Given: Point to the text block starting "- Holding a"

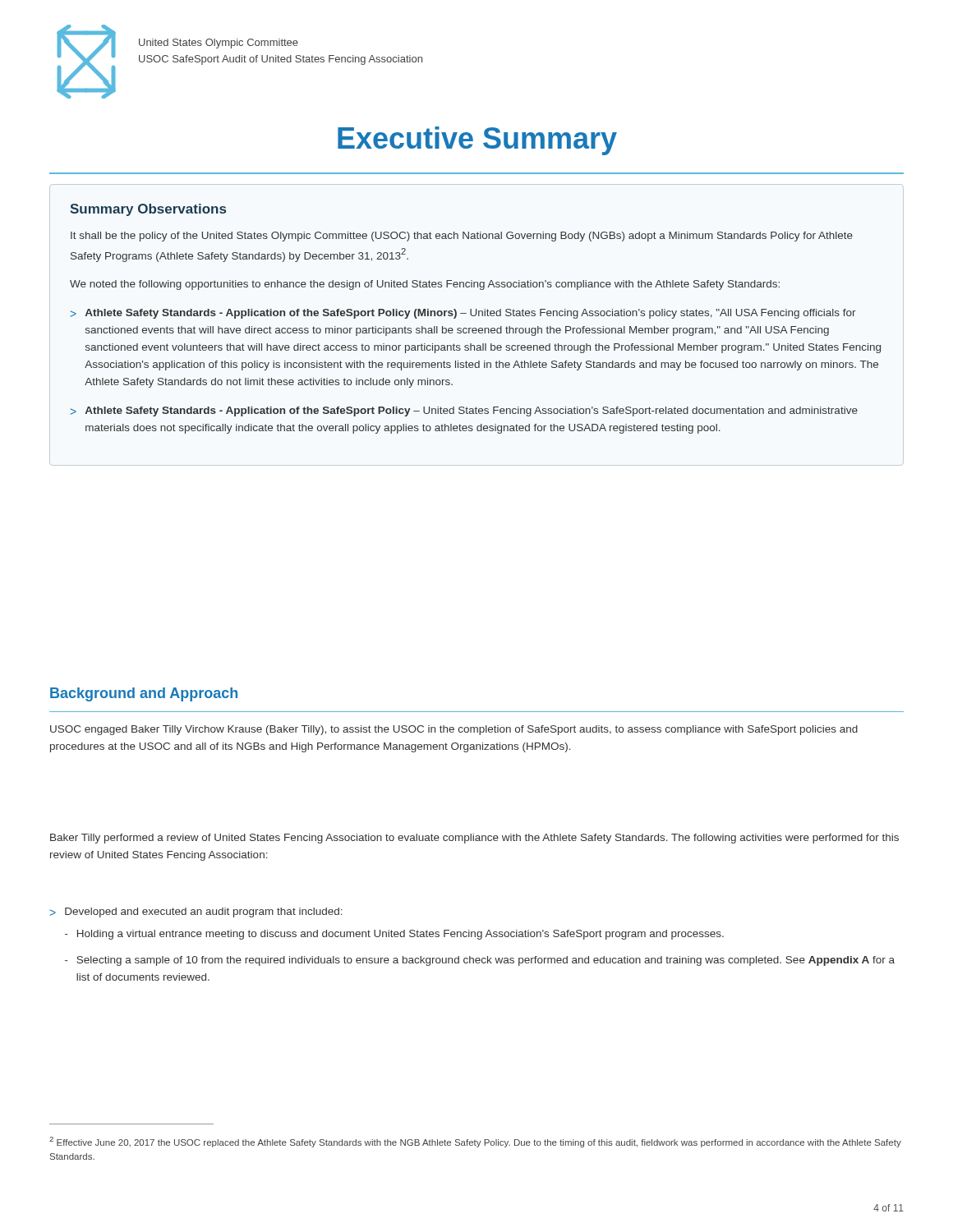Looking at the screenshot, I should [x=394, y=934].
